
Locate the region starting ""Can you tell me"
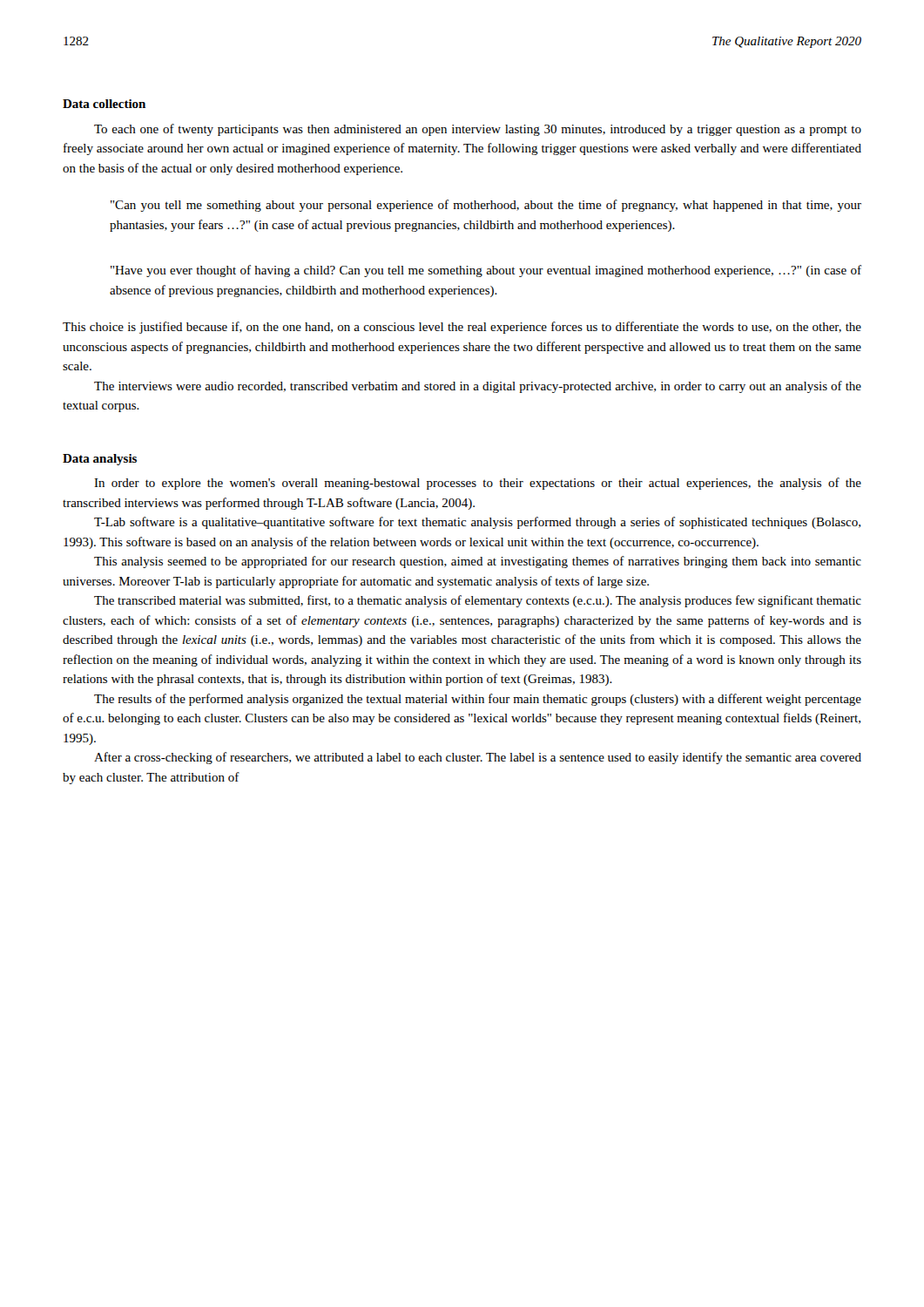click(x=486, y=215)
